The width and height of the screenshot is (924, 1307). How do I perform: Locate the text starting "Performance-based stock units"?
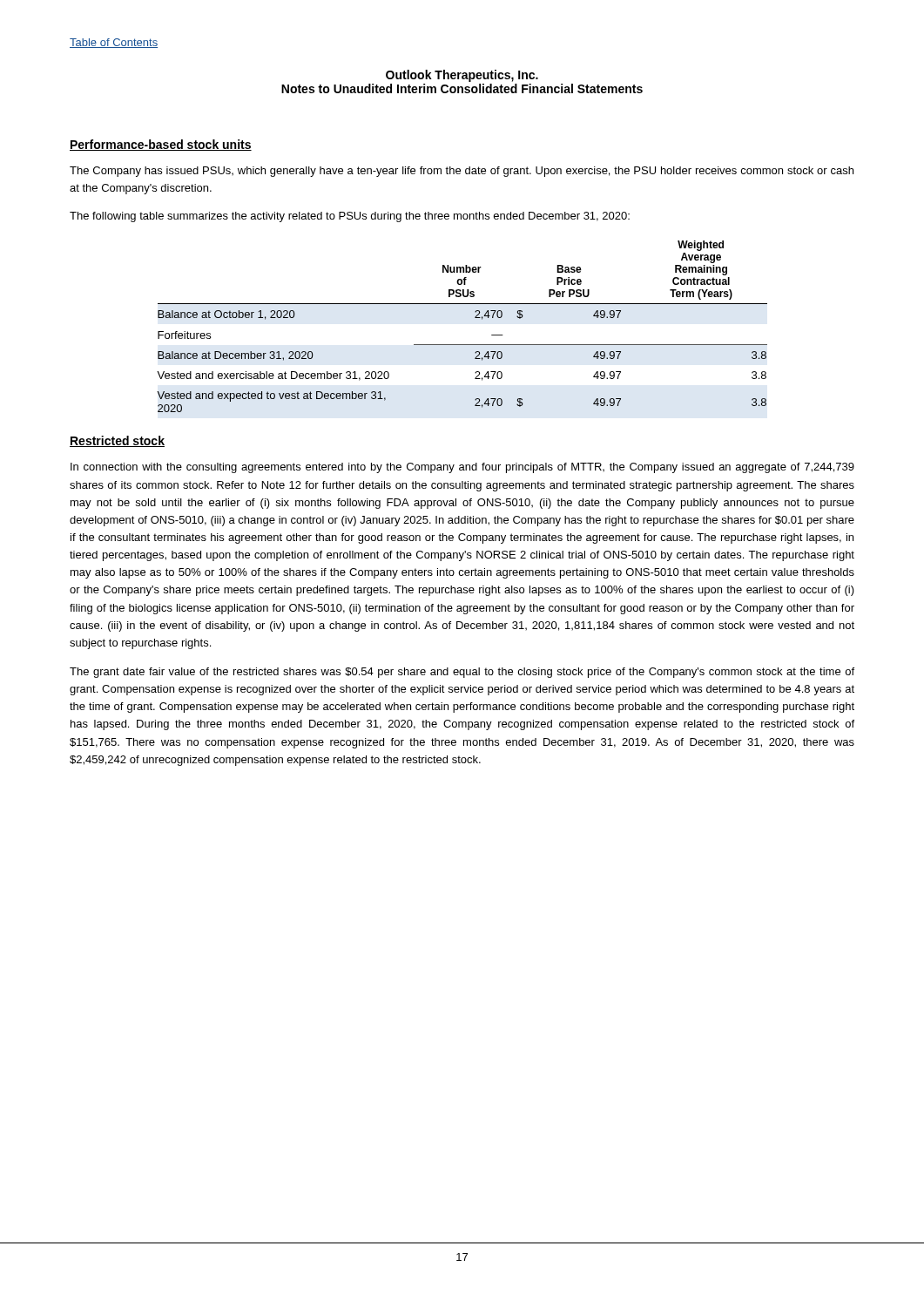click(x=160, y=145)
